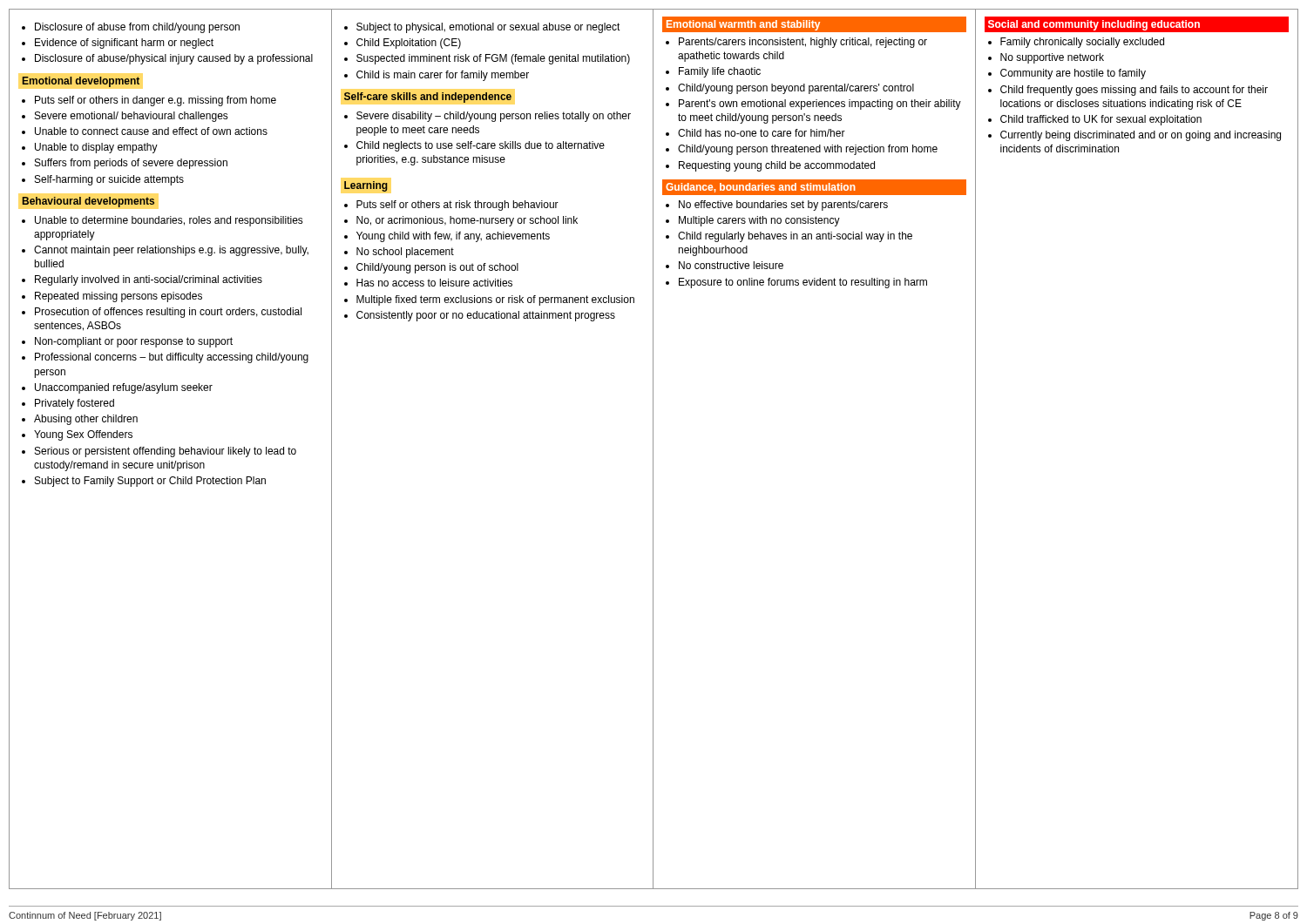Navigate to the element starting "Multiple fixed term"
Image resolution: width=1307 pixels, height=924 pixels.
[500, 299]
